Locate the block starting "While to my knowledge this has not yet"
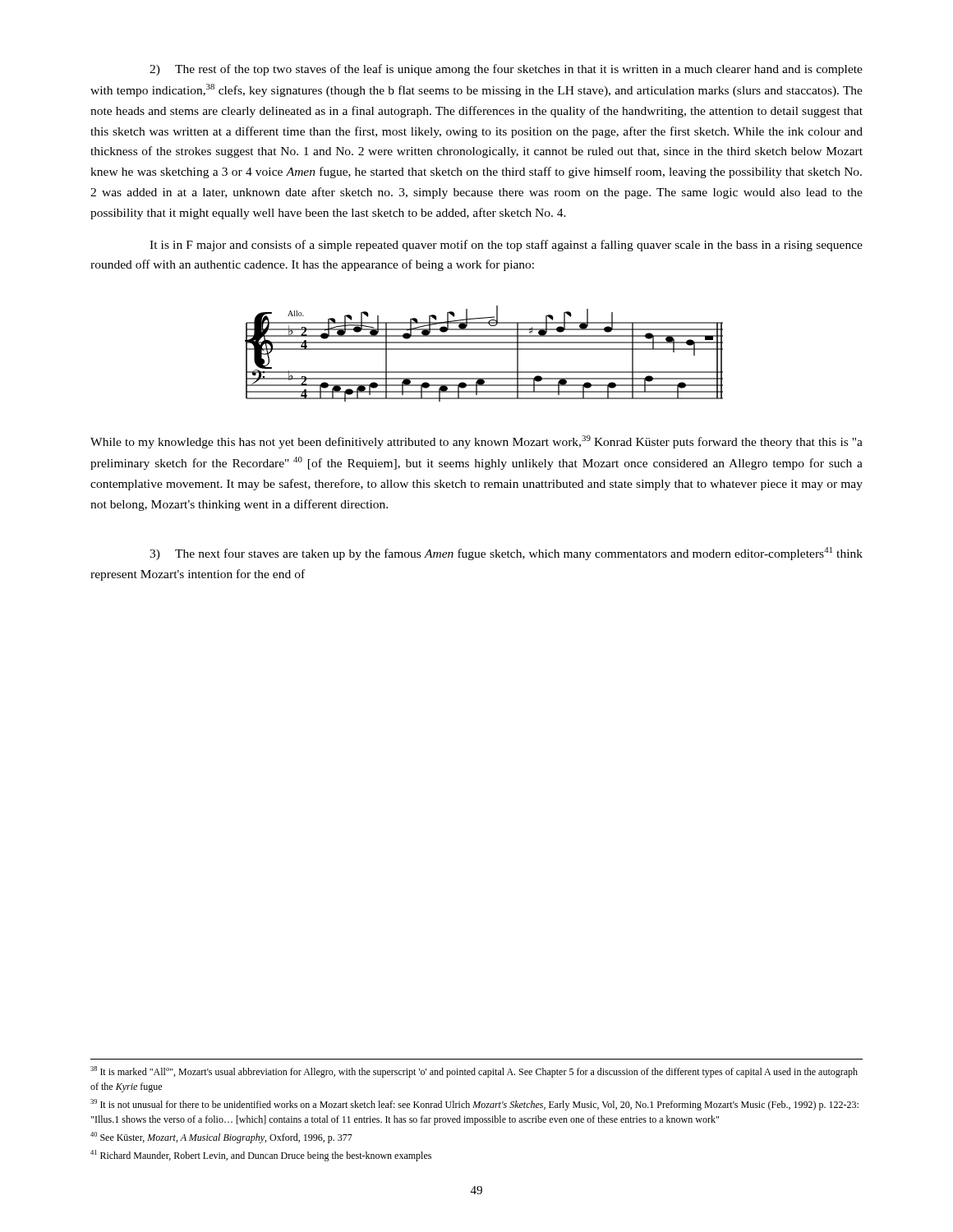953x1232 pixels. tap(476, 472)
